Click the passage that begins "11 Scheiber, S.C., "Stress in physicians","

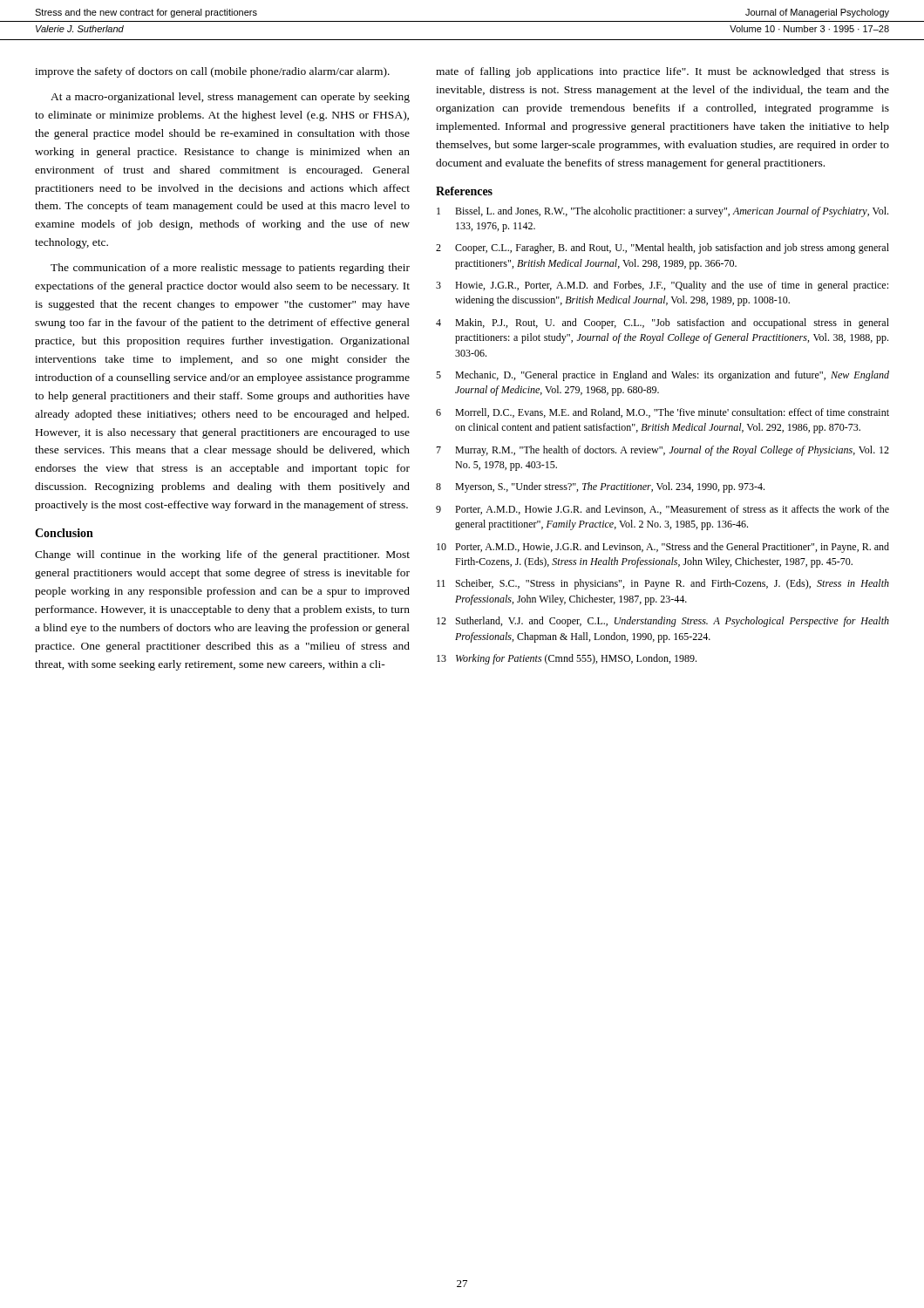663,592
